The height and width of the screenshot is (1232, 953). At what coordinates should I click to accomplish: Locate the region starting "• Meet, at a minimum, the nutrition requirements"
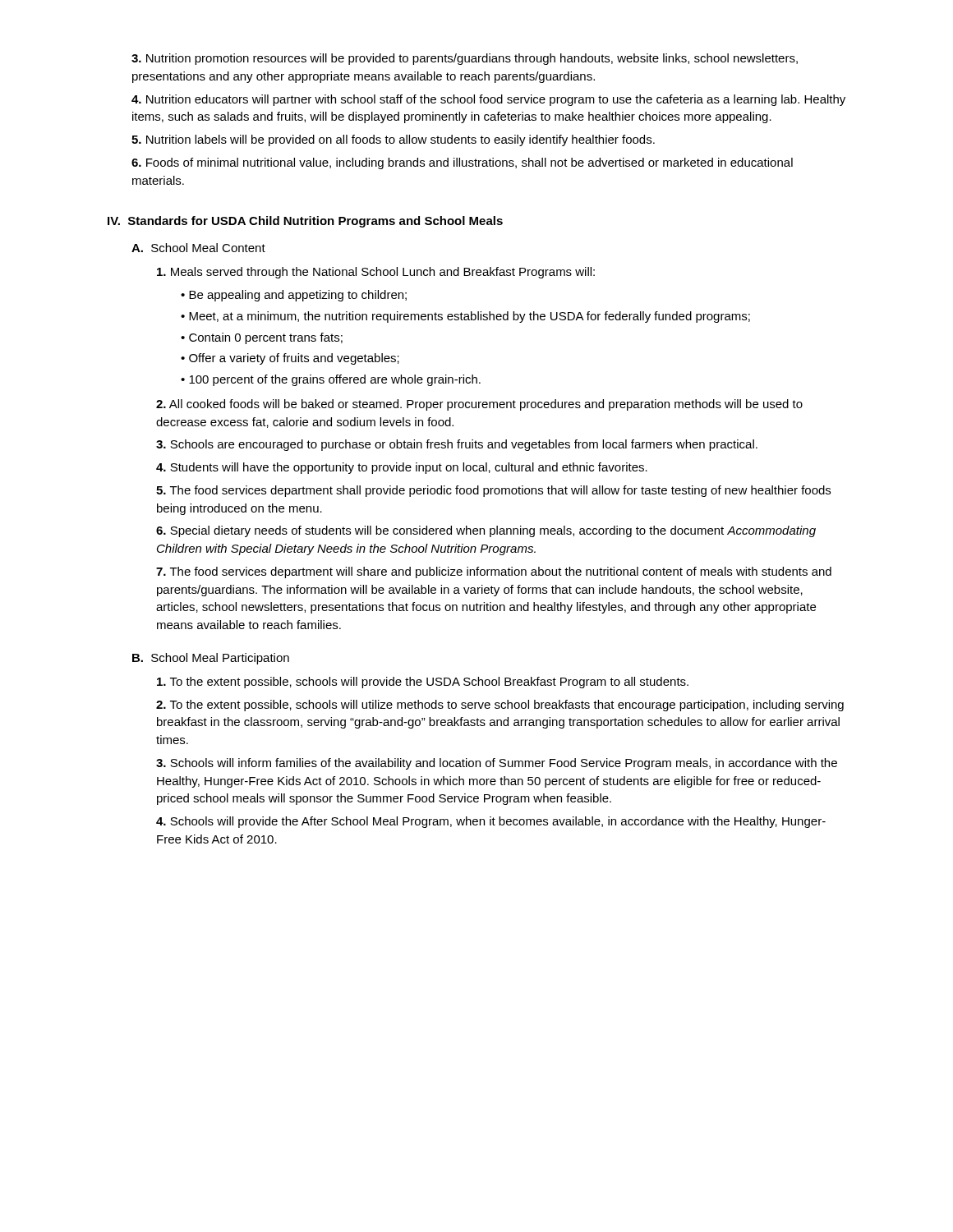pos(466,316)
